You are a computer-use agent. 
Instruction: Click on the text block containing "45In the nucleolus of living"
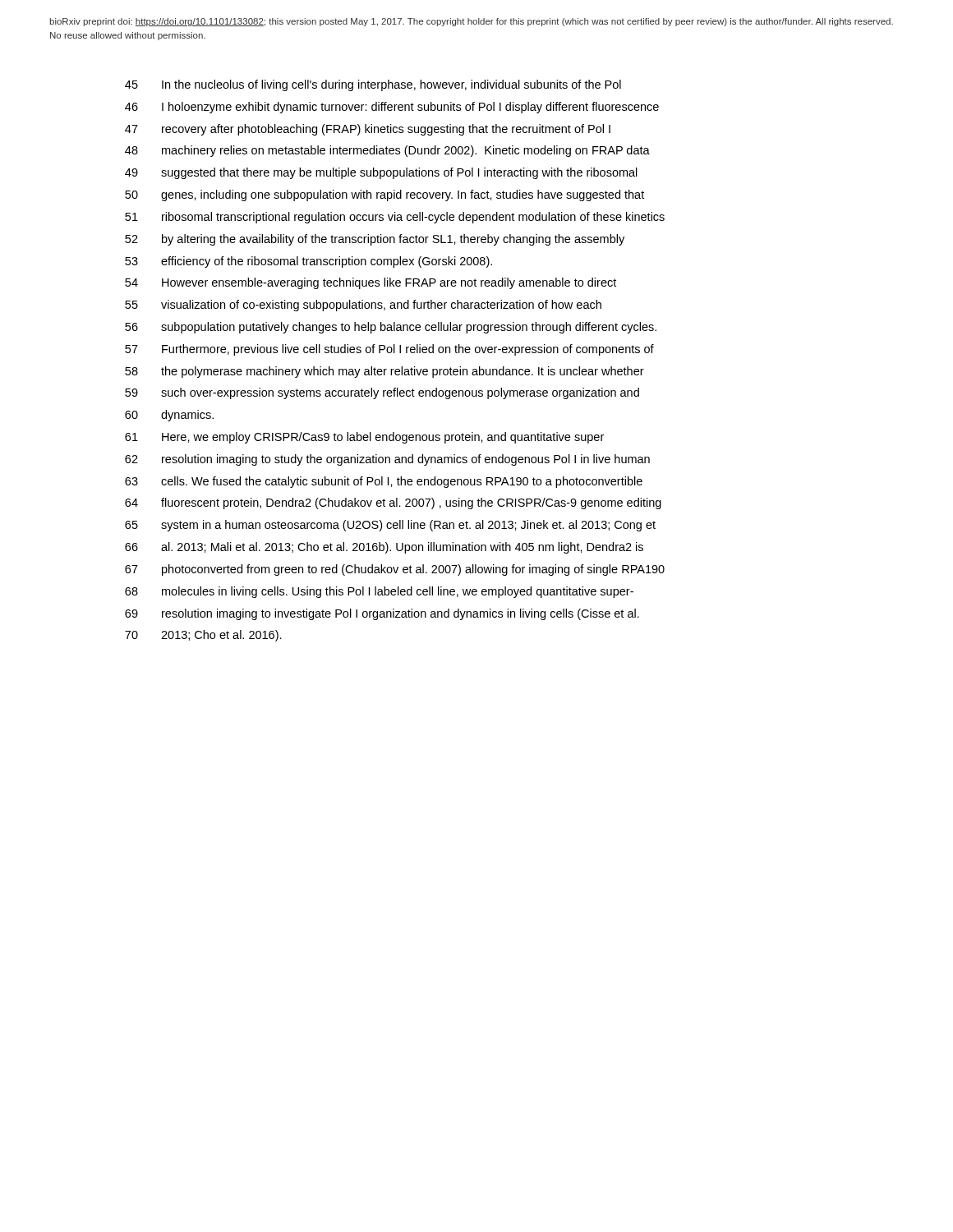[489, 173]
